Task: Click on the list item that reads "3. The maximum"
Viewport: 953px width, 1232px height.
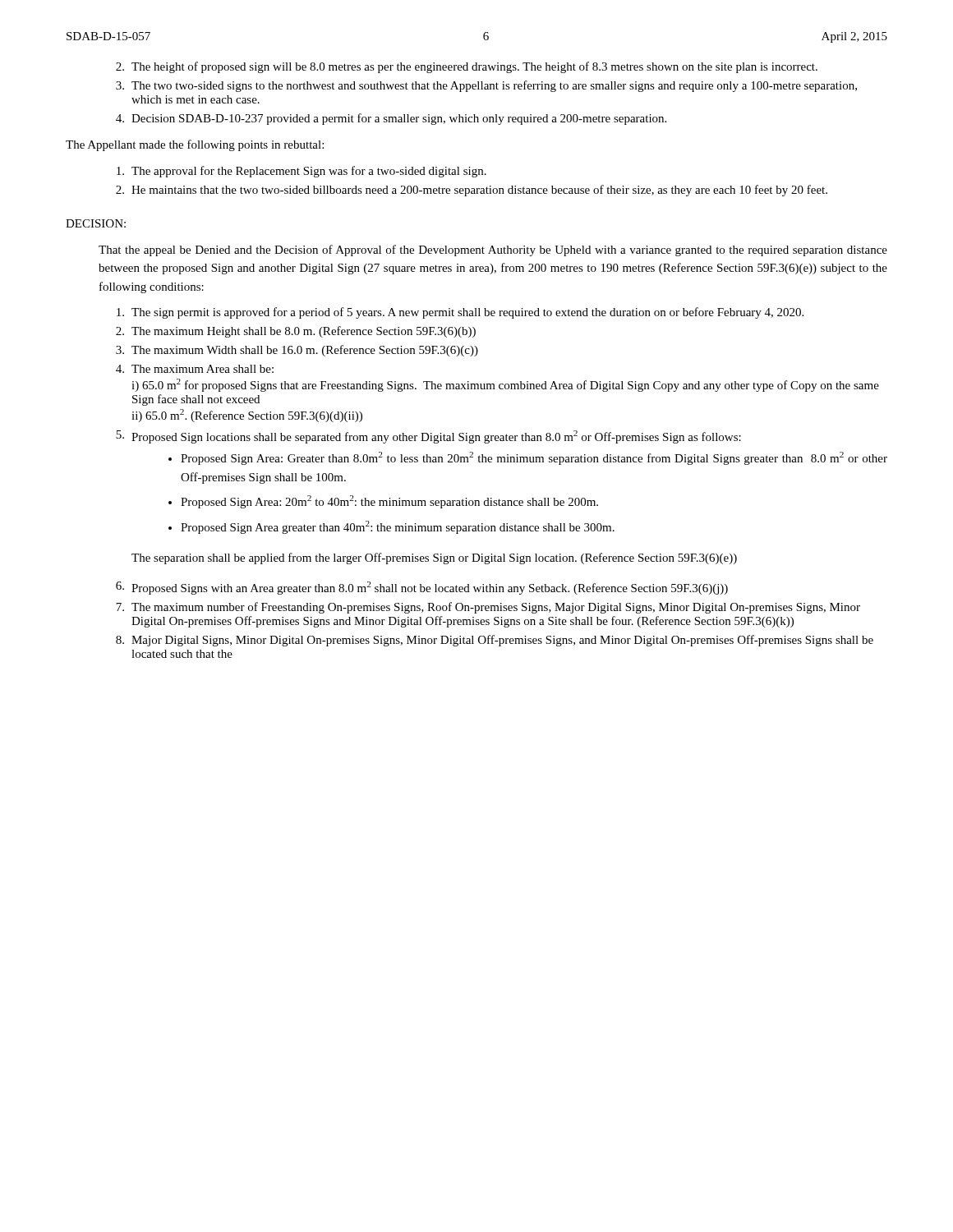Action: [297, 351]
